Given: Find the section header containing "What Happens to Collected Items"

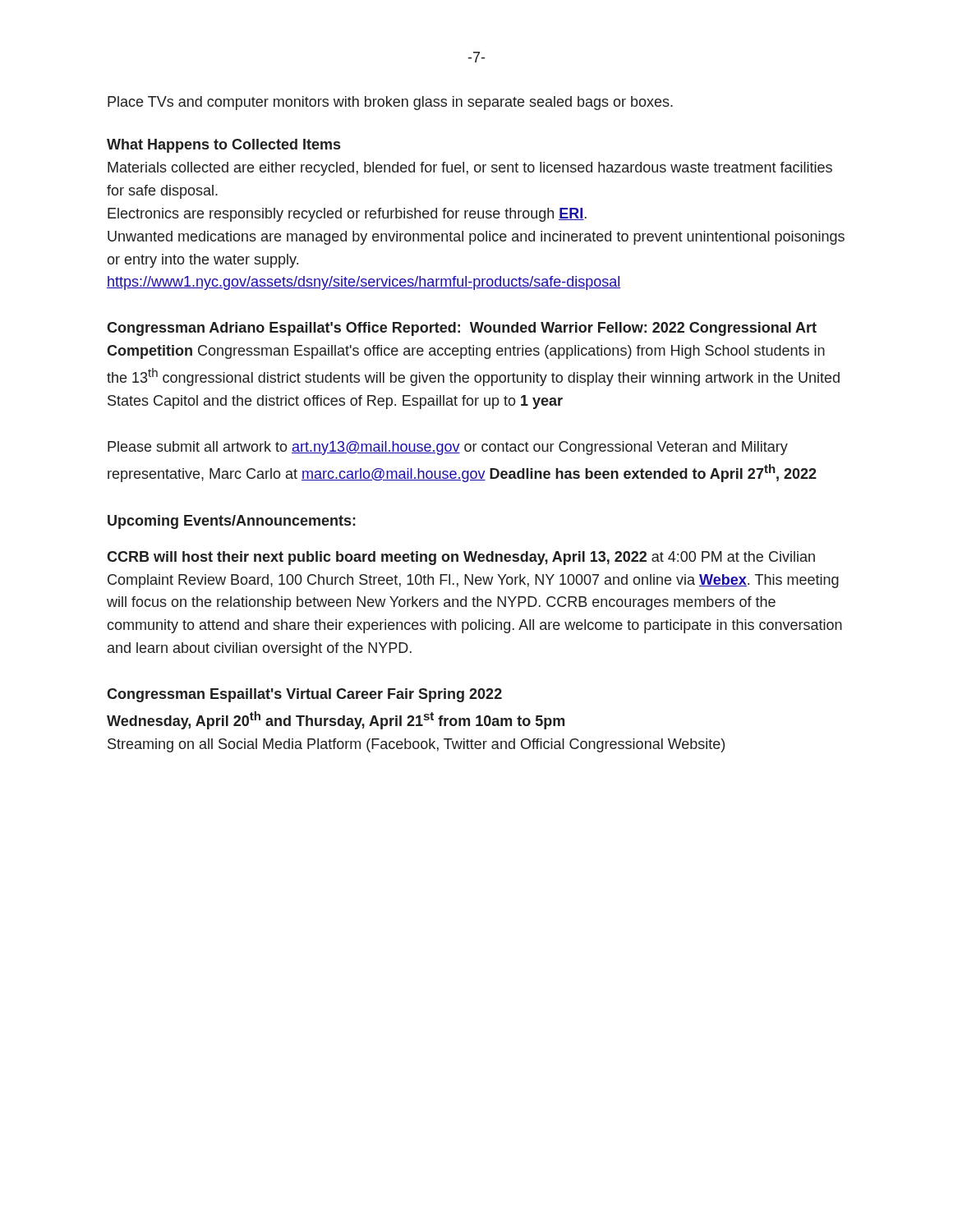Looking at the screenshot, I should click(x=224, y=145).
